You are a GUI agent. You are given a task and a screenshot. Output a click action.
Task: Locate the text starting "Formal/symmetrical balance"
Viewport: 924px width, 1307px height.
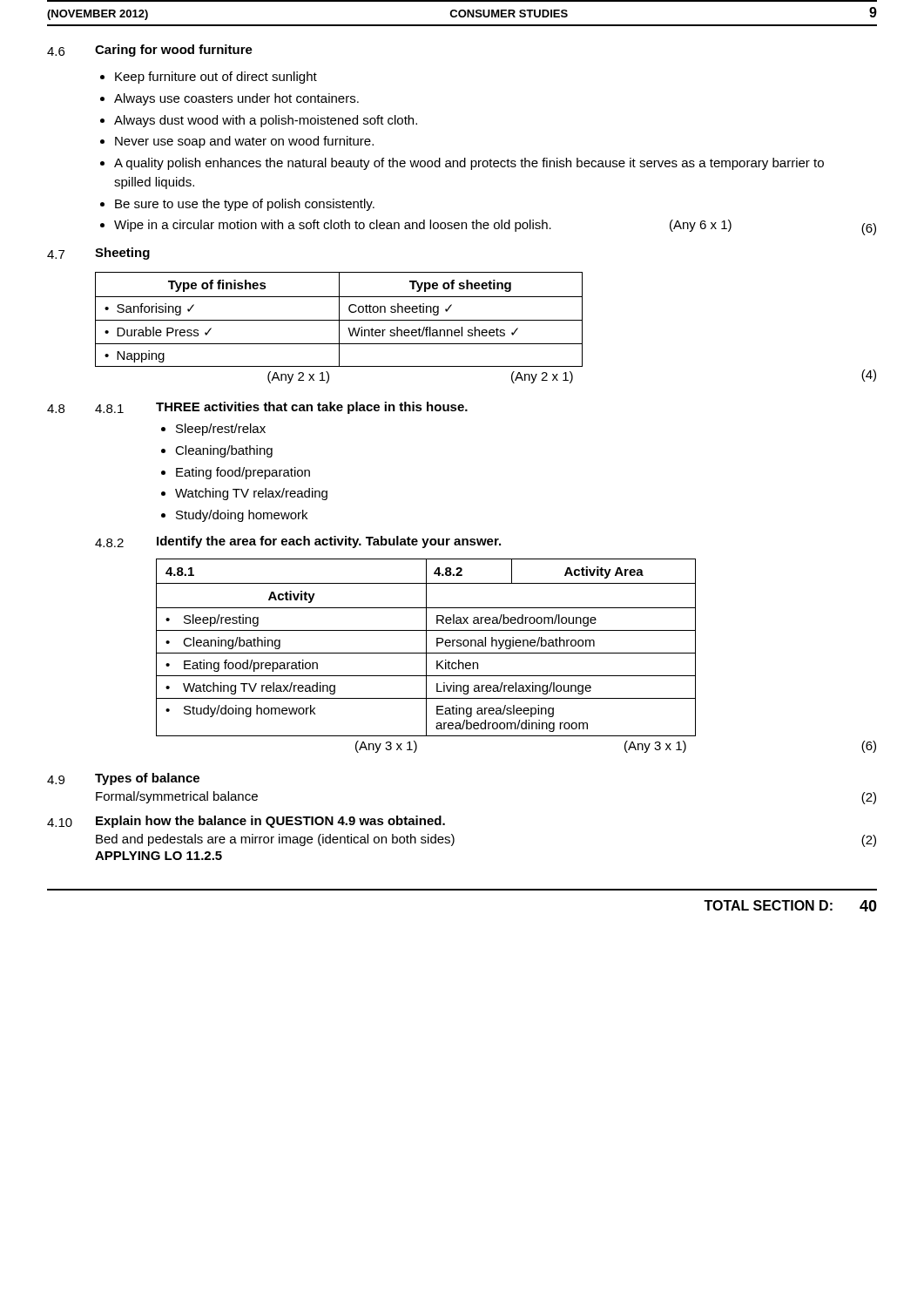(x=177, y=796)
